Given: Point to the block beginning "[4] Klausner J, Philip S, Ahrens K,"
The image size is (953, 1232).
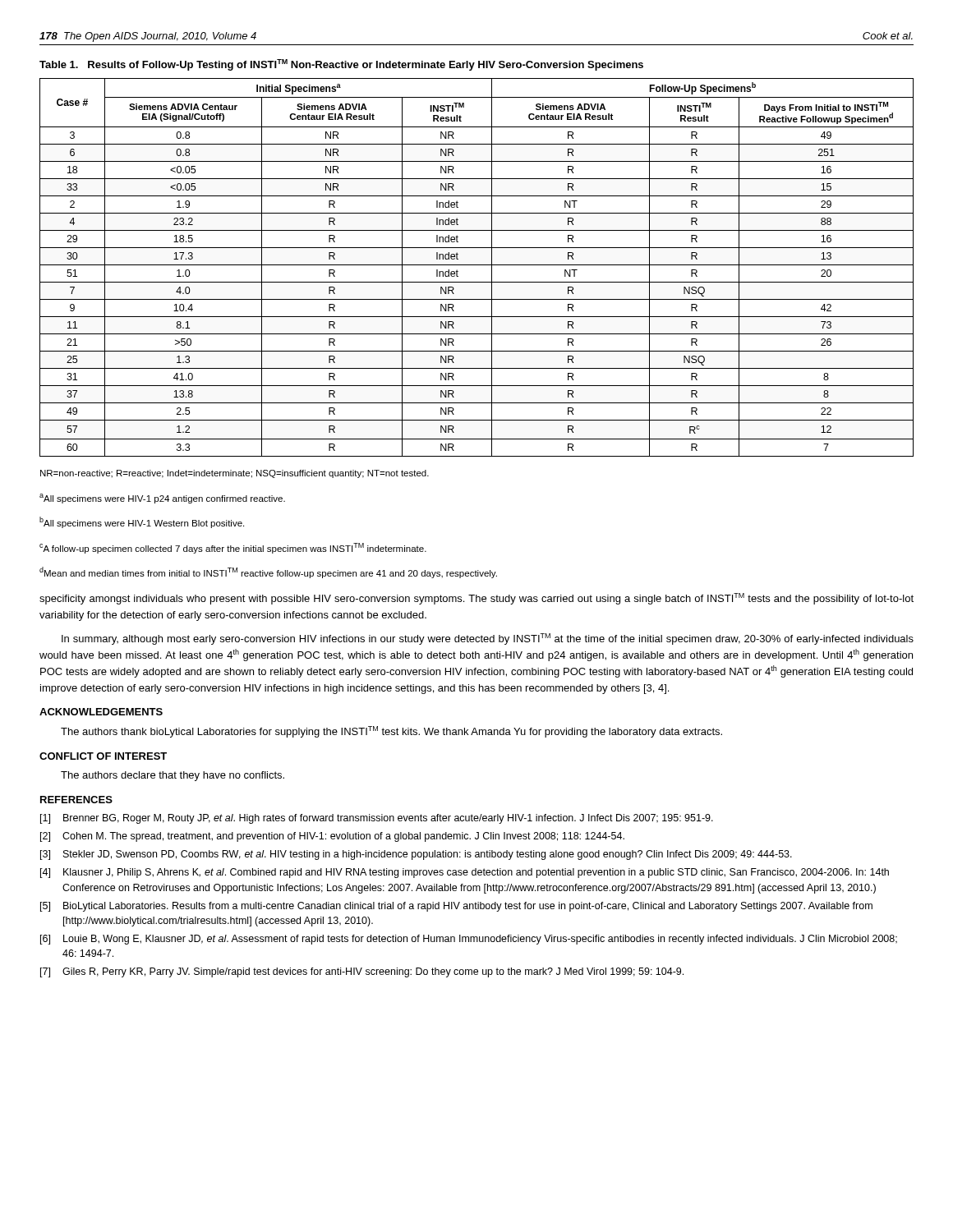Looking at the screenshot, I should click(x=476, y=880).
